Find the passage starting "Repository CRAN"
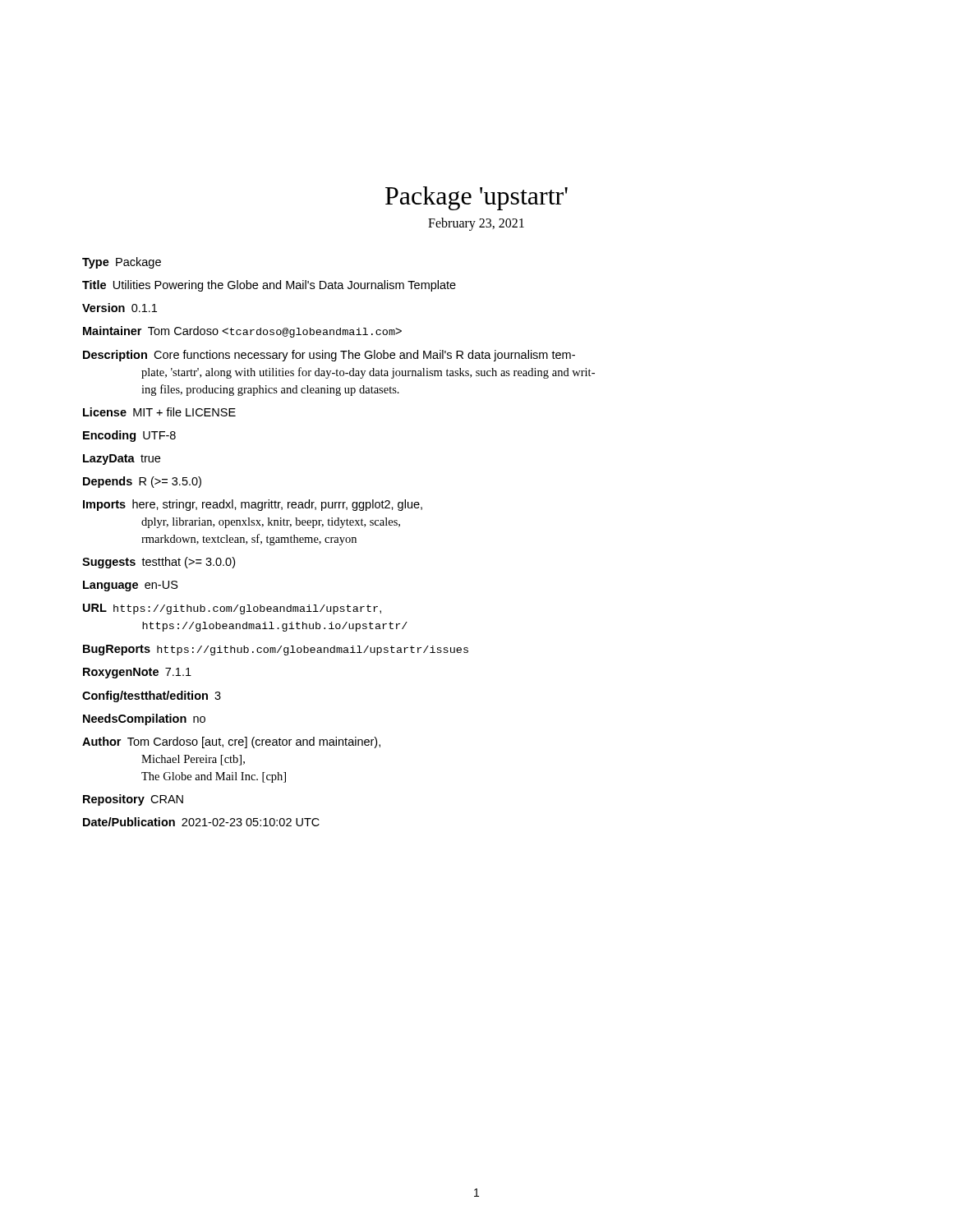The width and height of the screenshot is (953, 1232). tap(133, 799)
